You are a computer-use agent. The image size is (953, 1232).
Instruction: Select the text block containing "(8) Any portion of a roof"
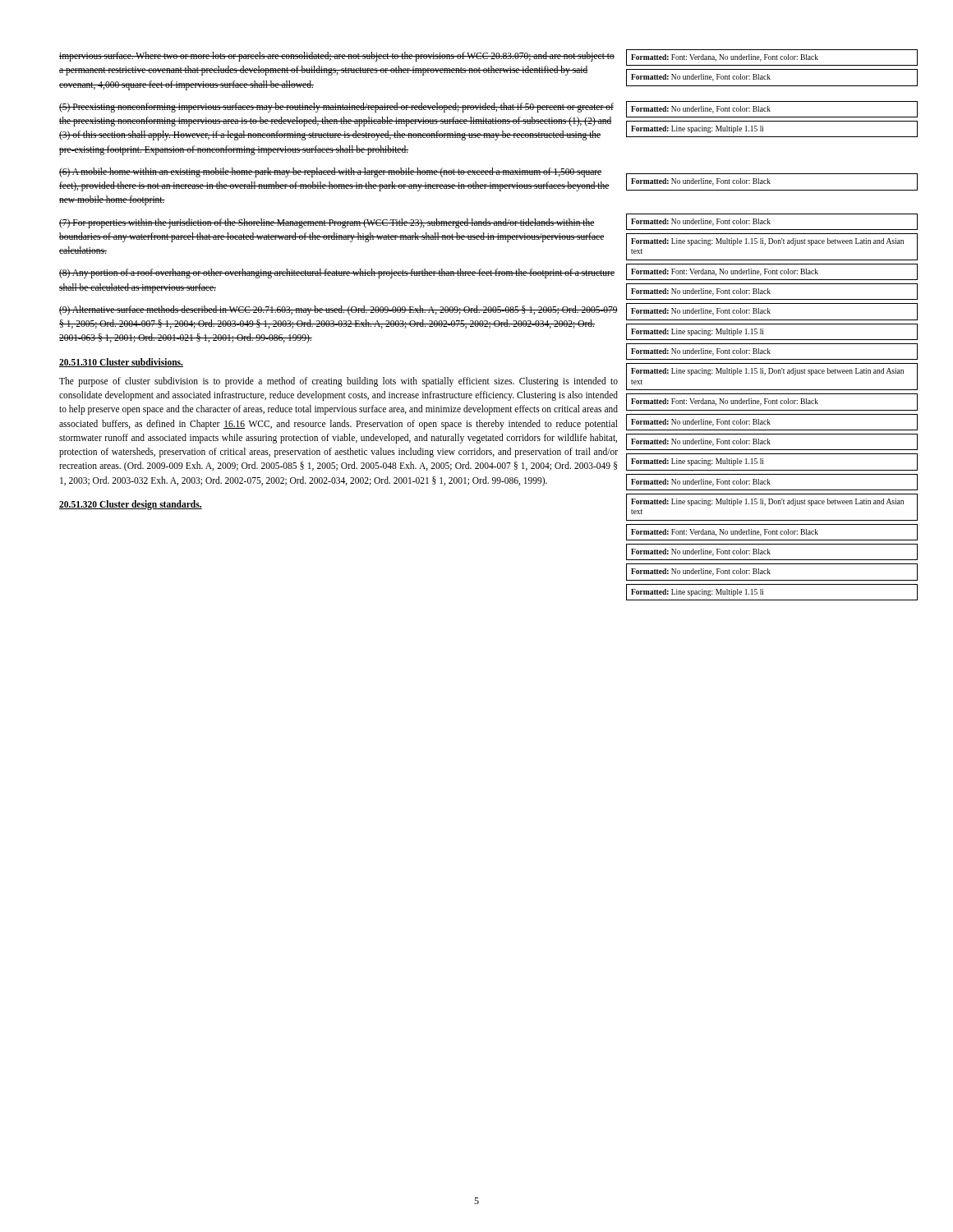coord(337,280)
